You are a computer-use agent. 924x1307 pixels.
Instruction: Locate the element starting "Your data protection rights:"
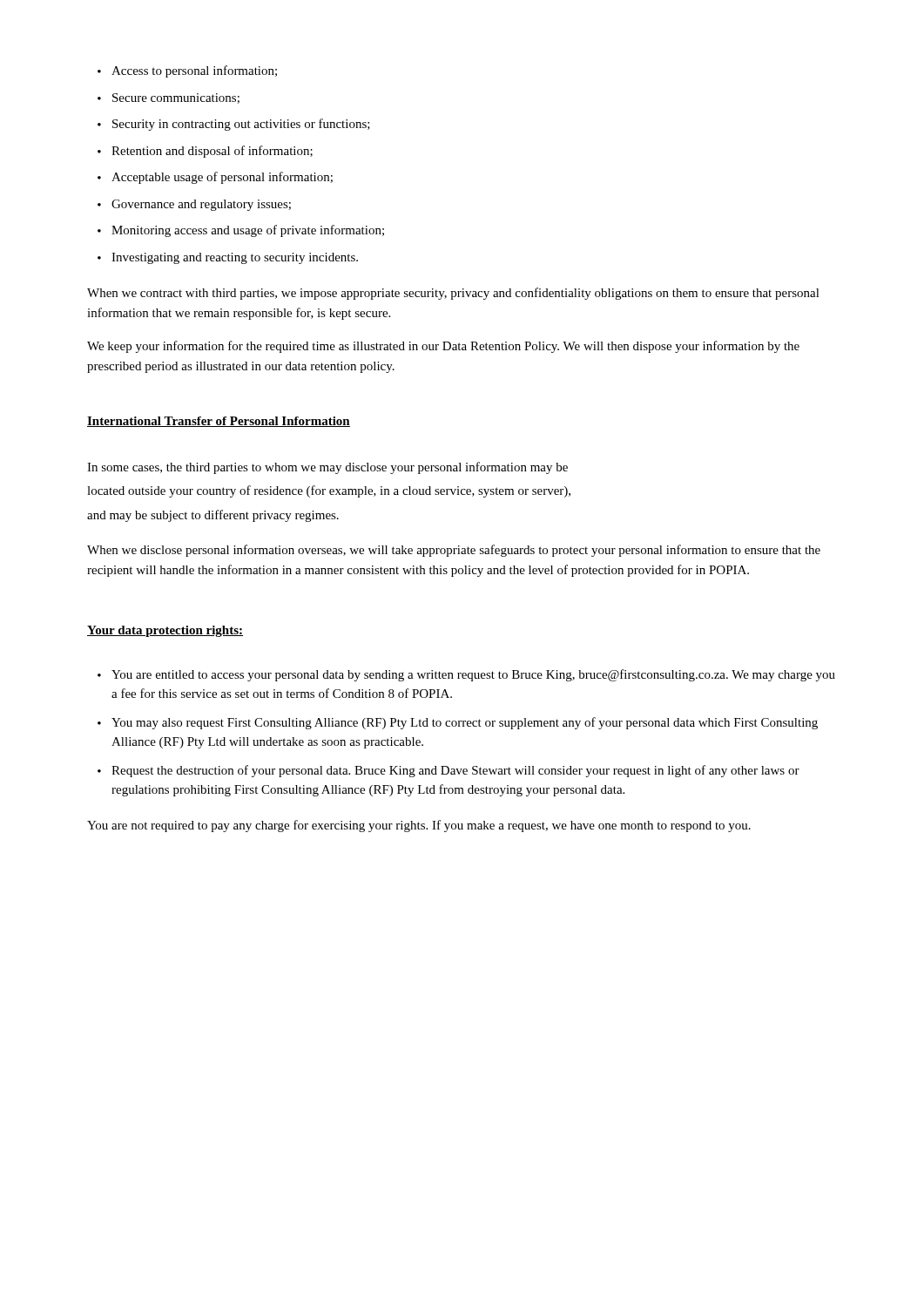click(x=165, y=630)
